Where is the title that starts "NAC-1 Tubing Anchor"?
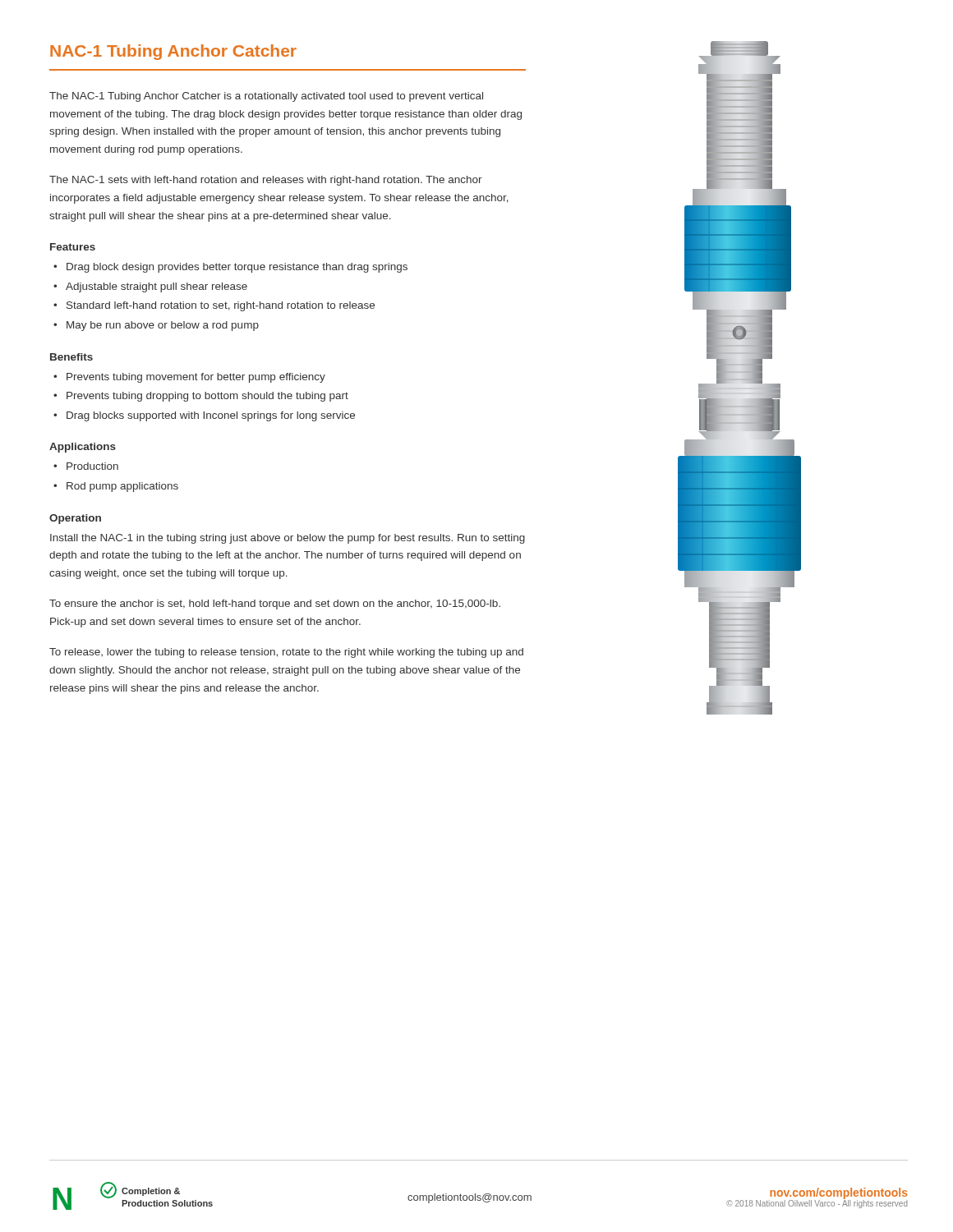The width and height of the screenshot is (953, 1232). [173, 51]
